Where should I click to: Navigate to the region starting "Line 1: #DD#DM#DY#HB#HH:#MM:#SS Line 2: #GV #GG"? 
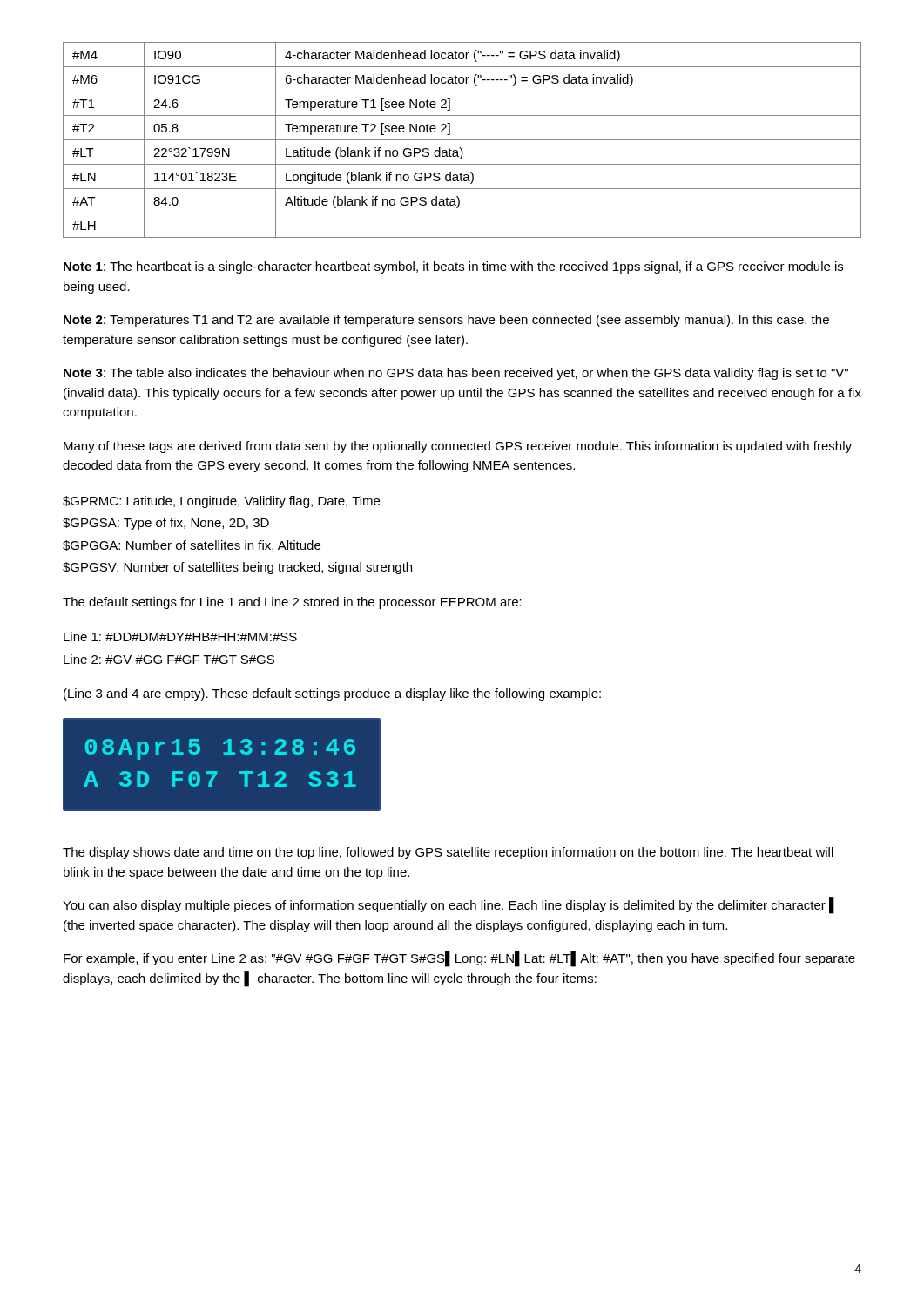(180, 648)
